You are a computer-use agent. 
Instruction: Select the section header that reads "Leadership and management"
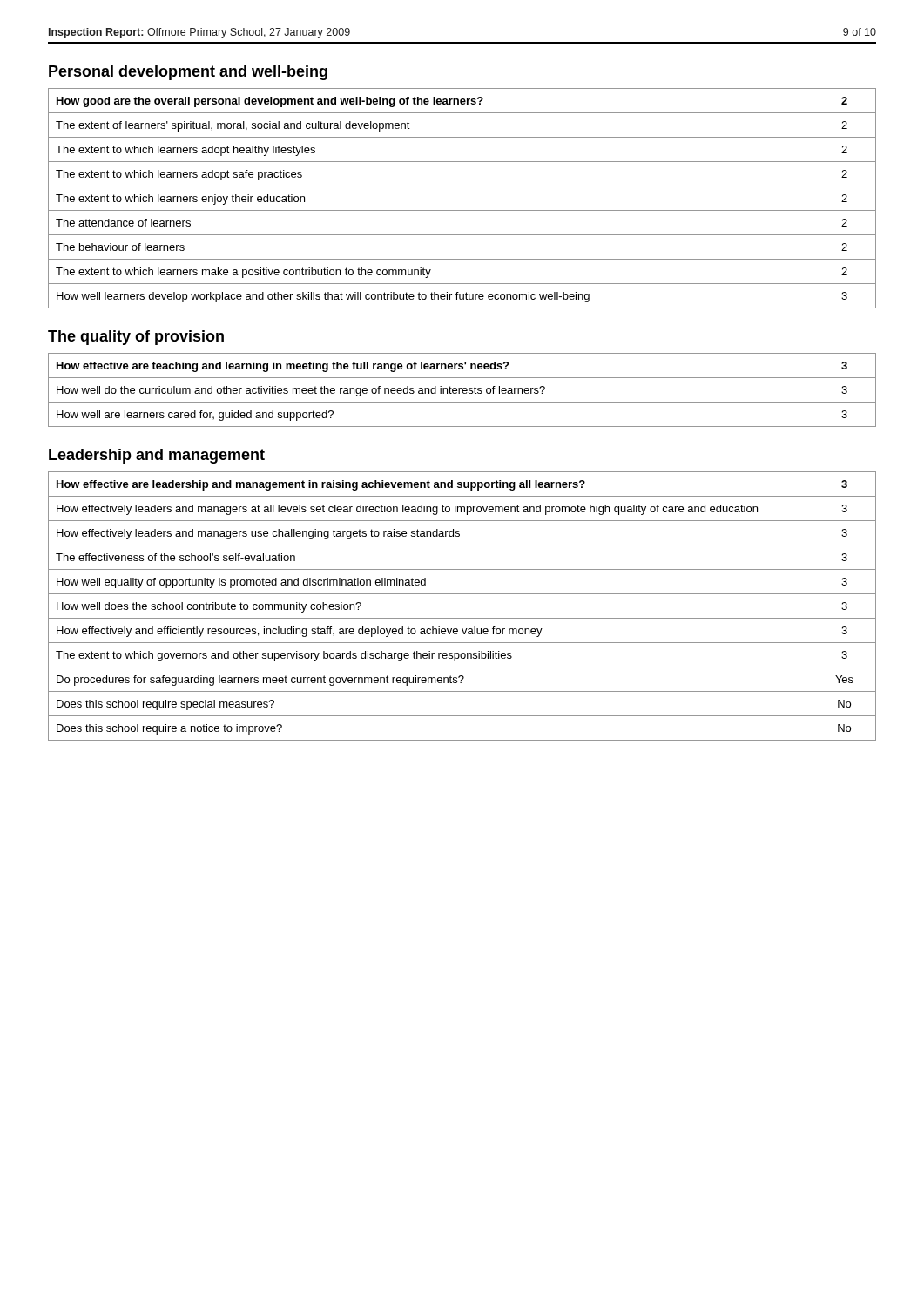(x=156, y=455)
